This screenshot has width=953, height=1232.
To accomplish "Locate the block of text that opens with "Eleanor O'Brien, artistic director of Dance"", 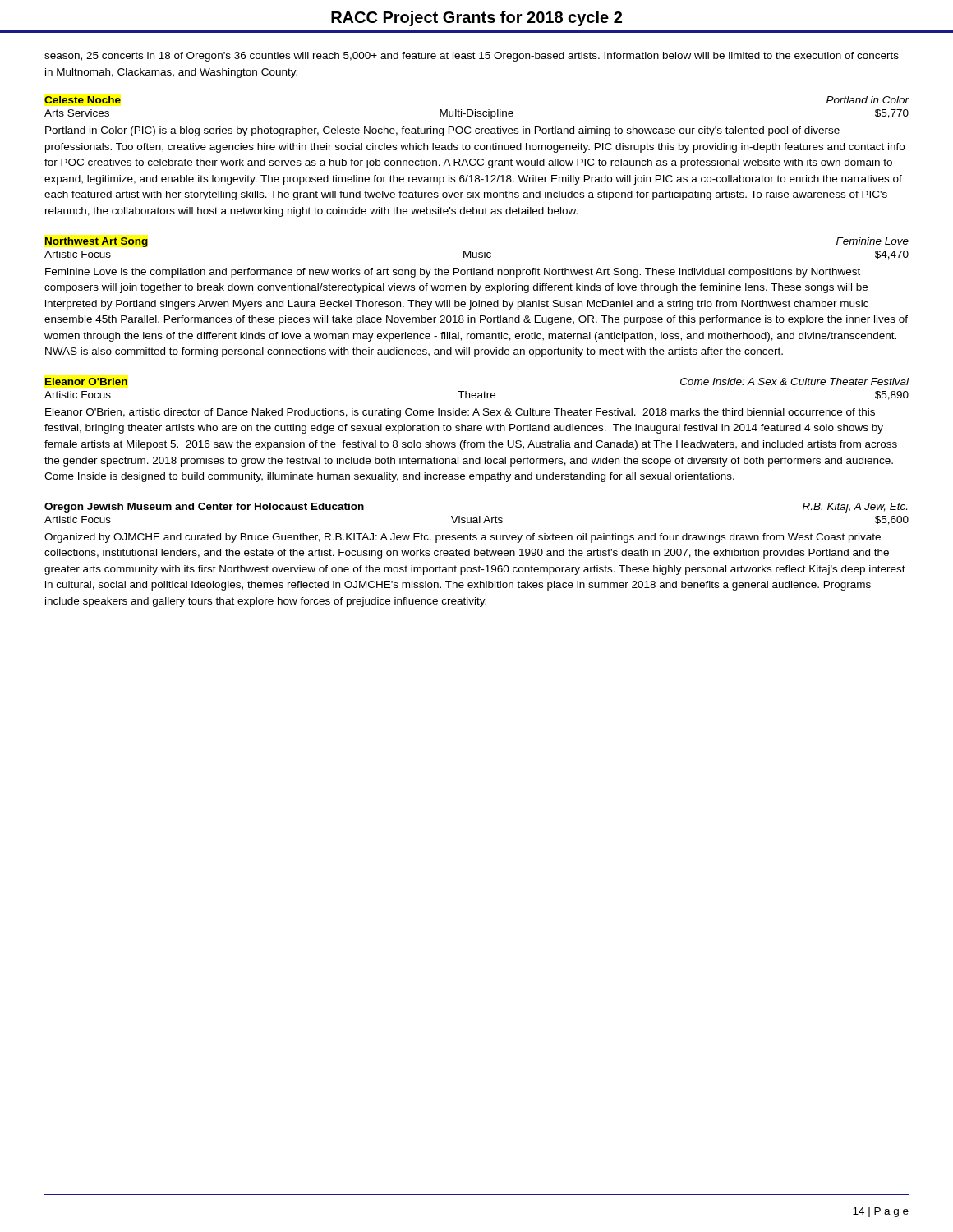I will (471, 444).
